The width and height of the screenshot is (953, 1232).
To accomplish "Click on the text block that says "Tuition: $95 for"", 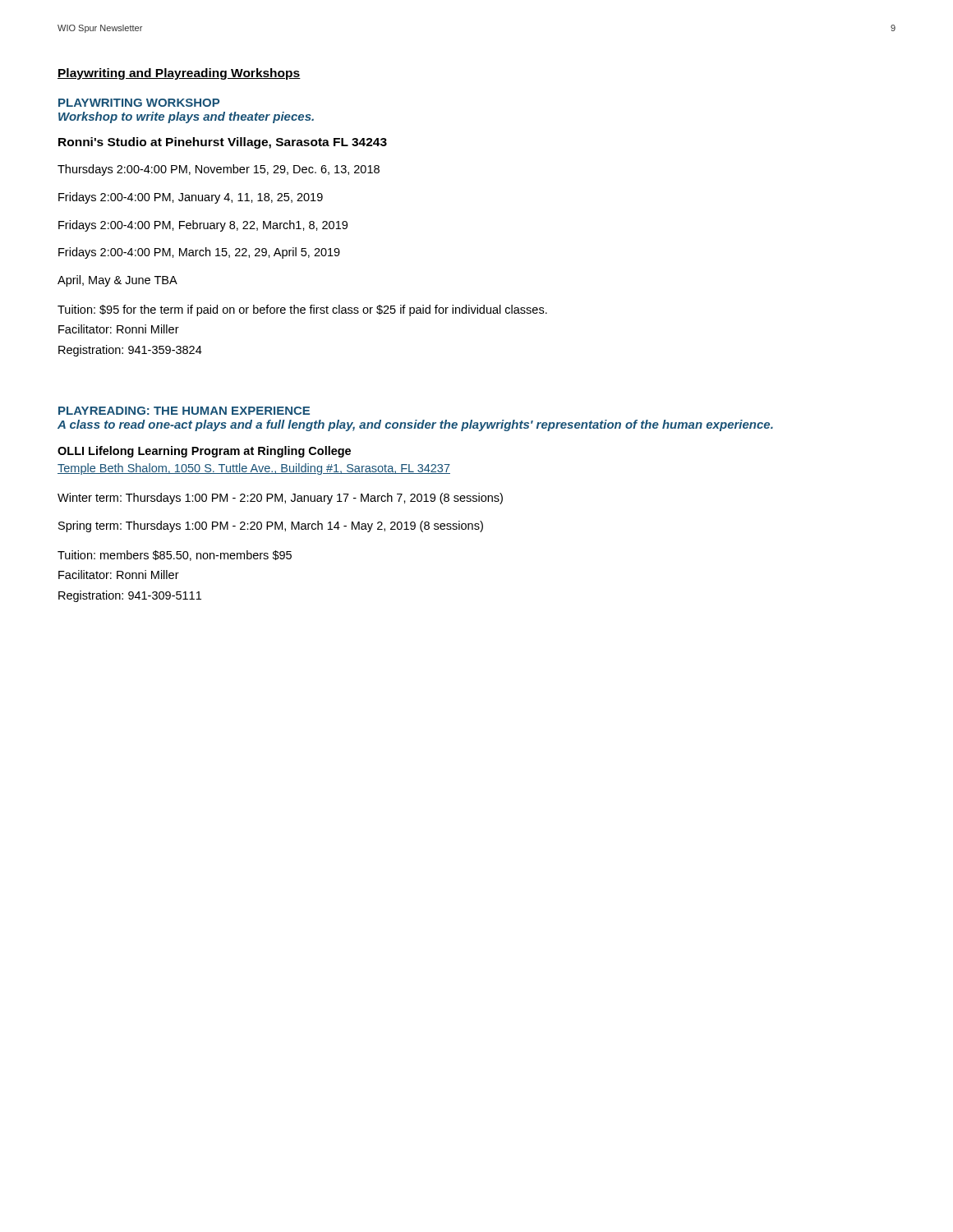I will pyautogui.click(x=302, y=310).
